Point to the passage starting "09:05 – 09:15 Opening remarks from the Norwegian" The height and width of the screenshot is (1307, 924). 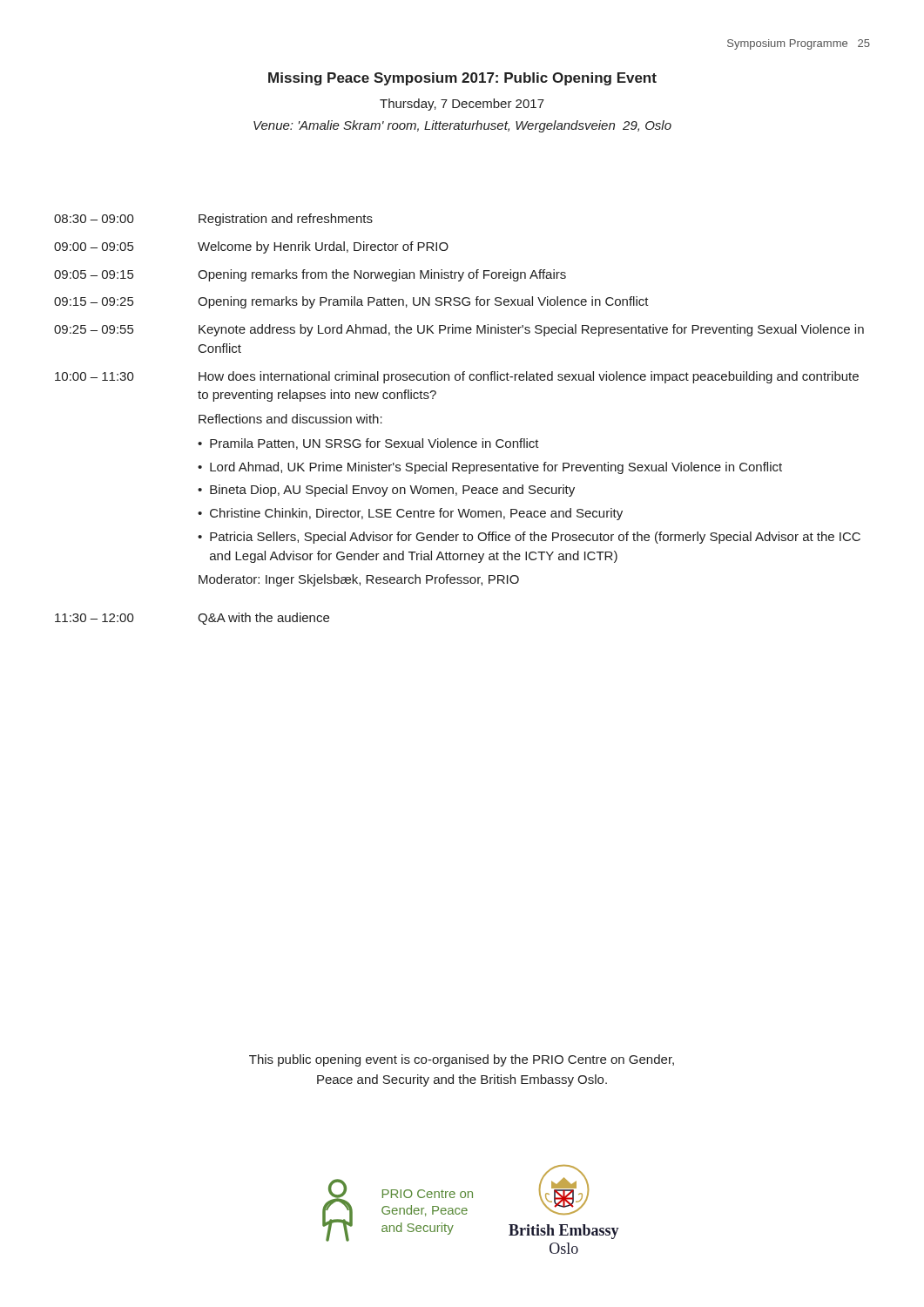462,274
